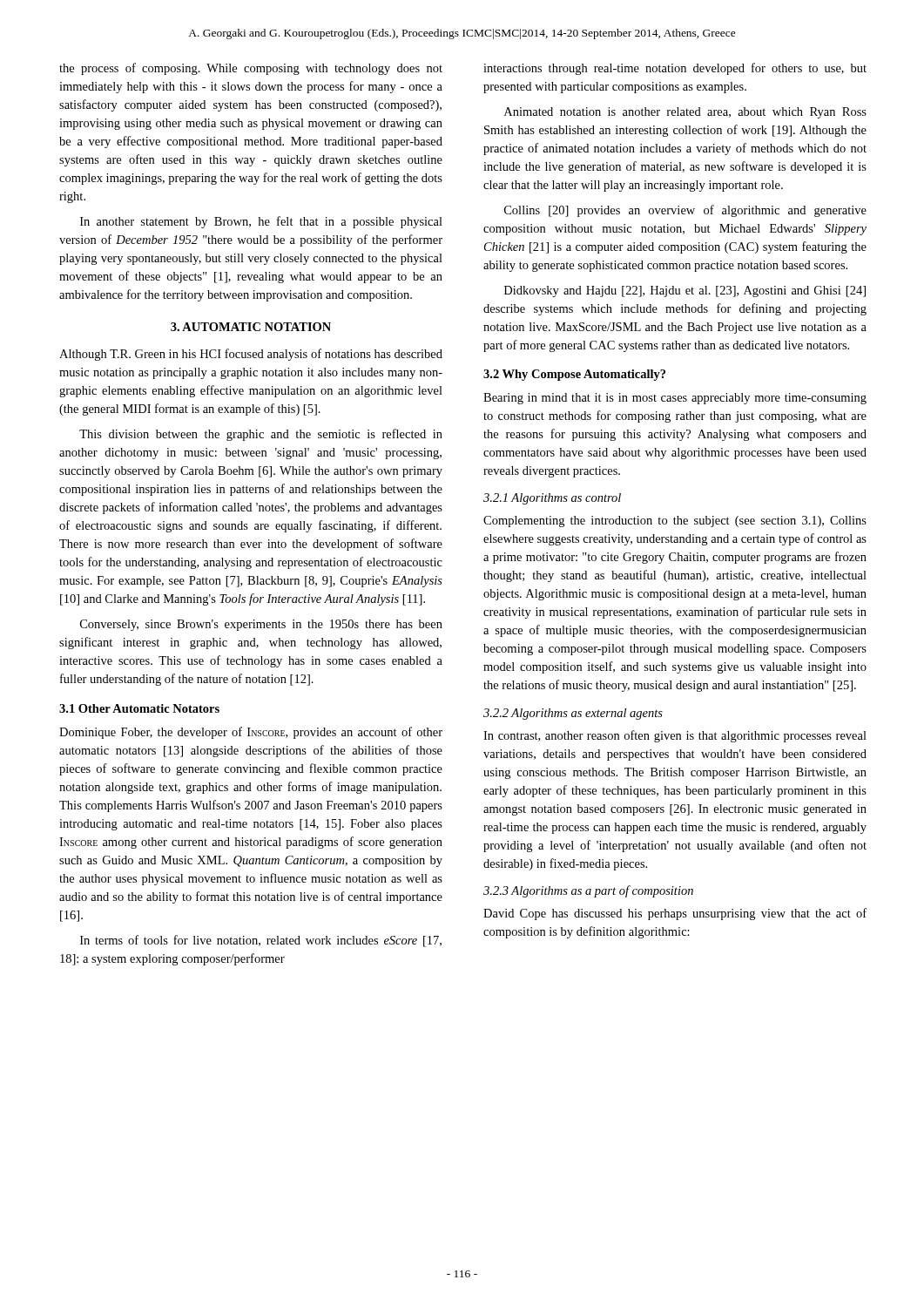
Task: Where is the passage that starts "Didkovsky and Hajdu [22],"?
Action: [x=675, y=318]
